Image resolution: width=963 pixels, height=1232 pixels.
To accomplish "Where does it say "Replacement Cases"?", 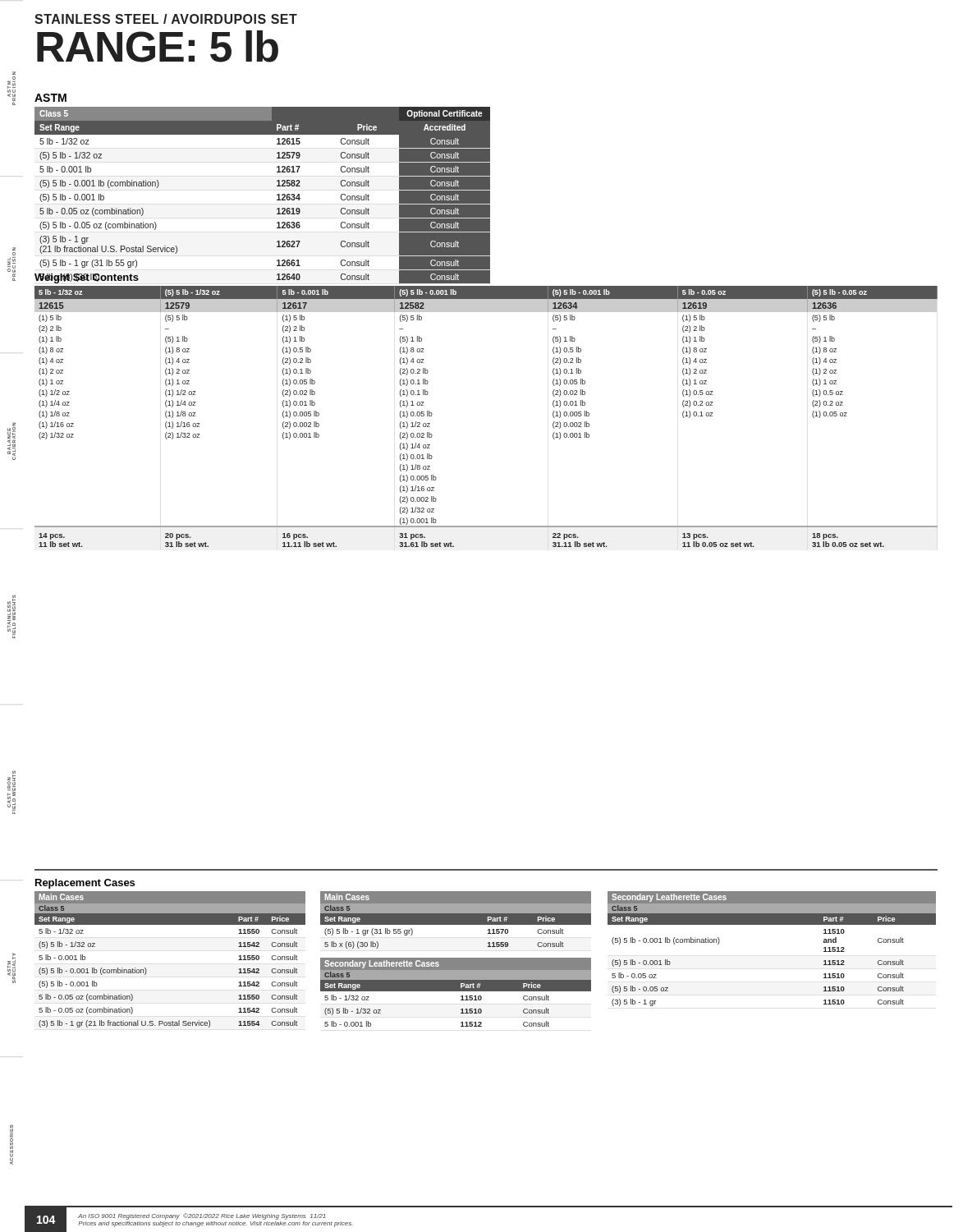I will click(x=85, y=882).
